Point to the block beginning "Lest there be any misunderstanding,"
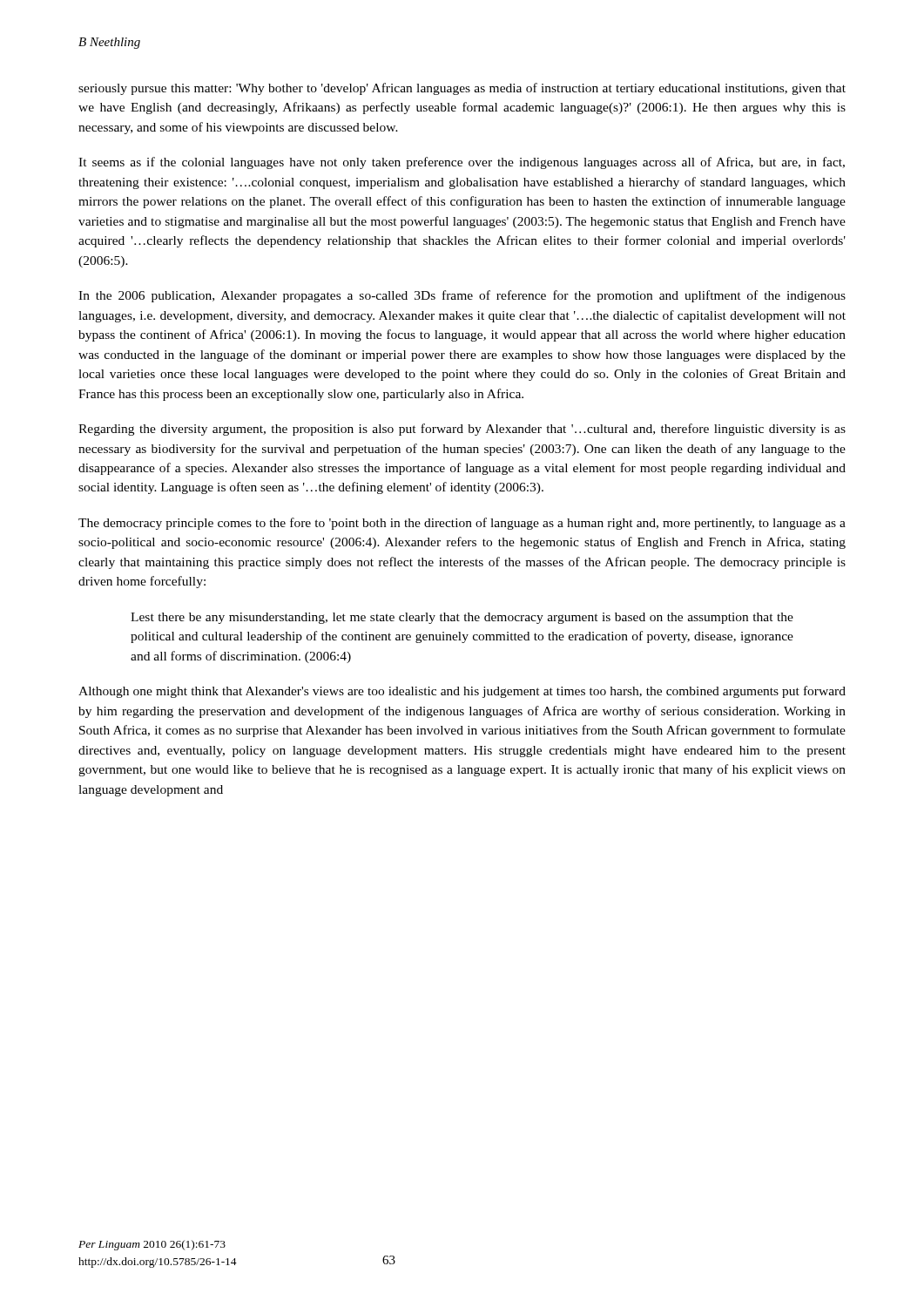924x1307 pixels. (x=462, y=637)
